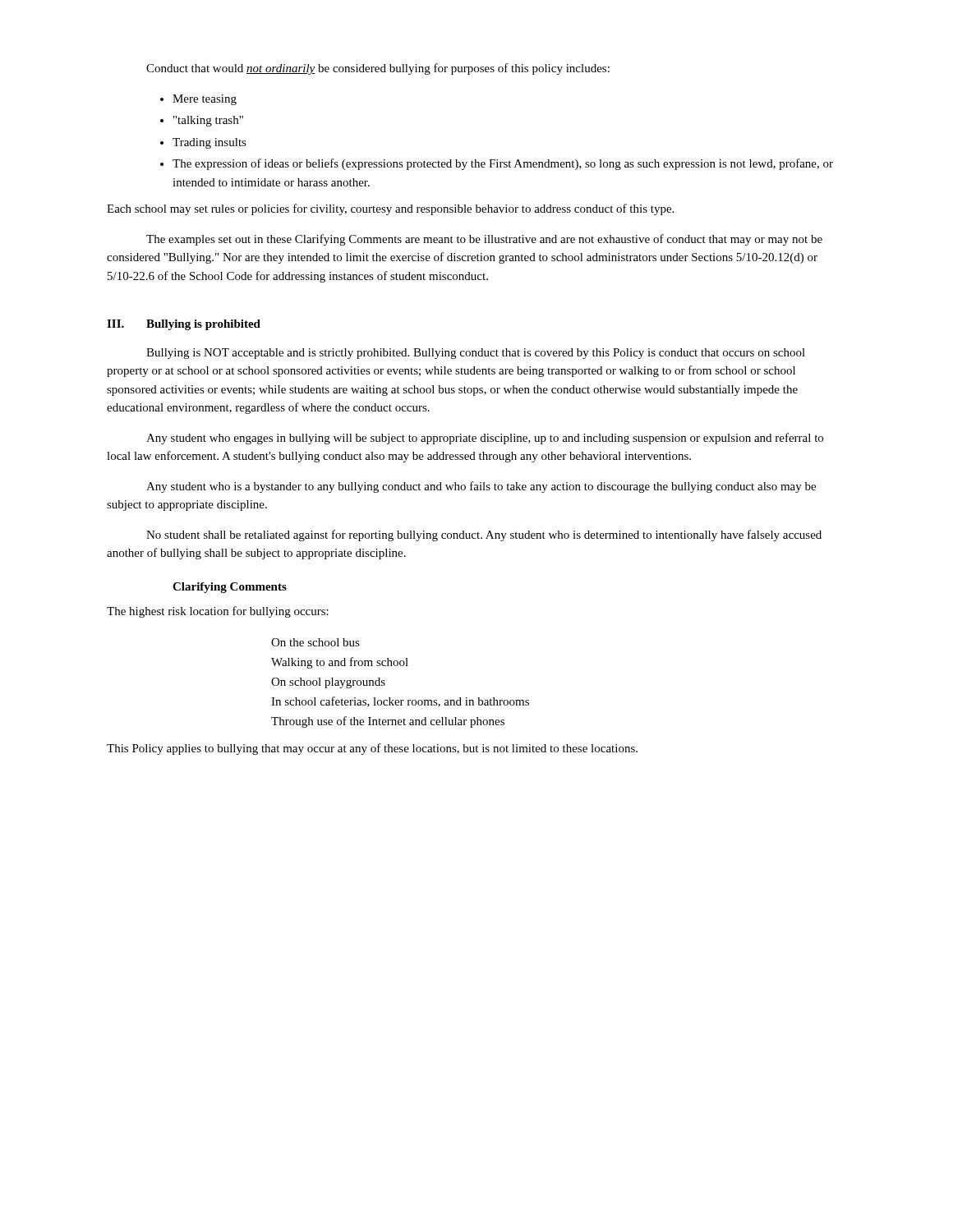
Task: Navigate to the text starting "Conduct that would not ordinarily be"
Action: point(378,68)
